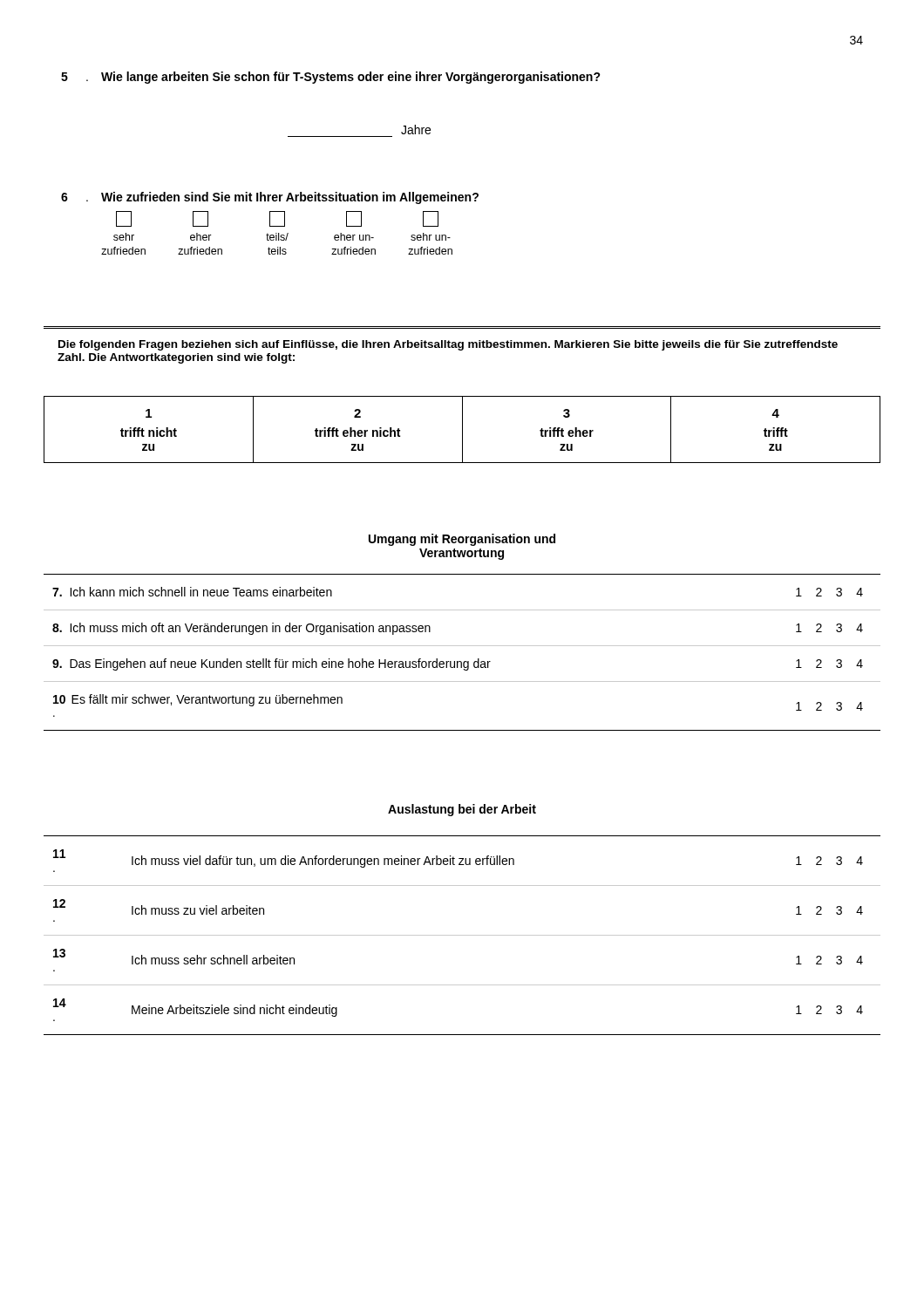
Task: Click on the text block containing "5 . Wie"
Action: [x=436, y=77]
